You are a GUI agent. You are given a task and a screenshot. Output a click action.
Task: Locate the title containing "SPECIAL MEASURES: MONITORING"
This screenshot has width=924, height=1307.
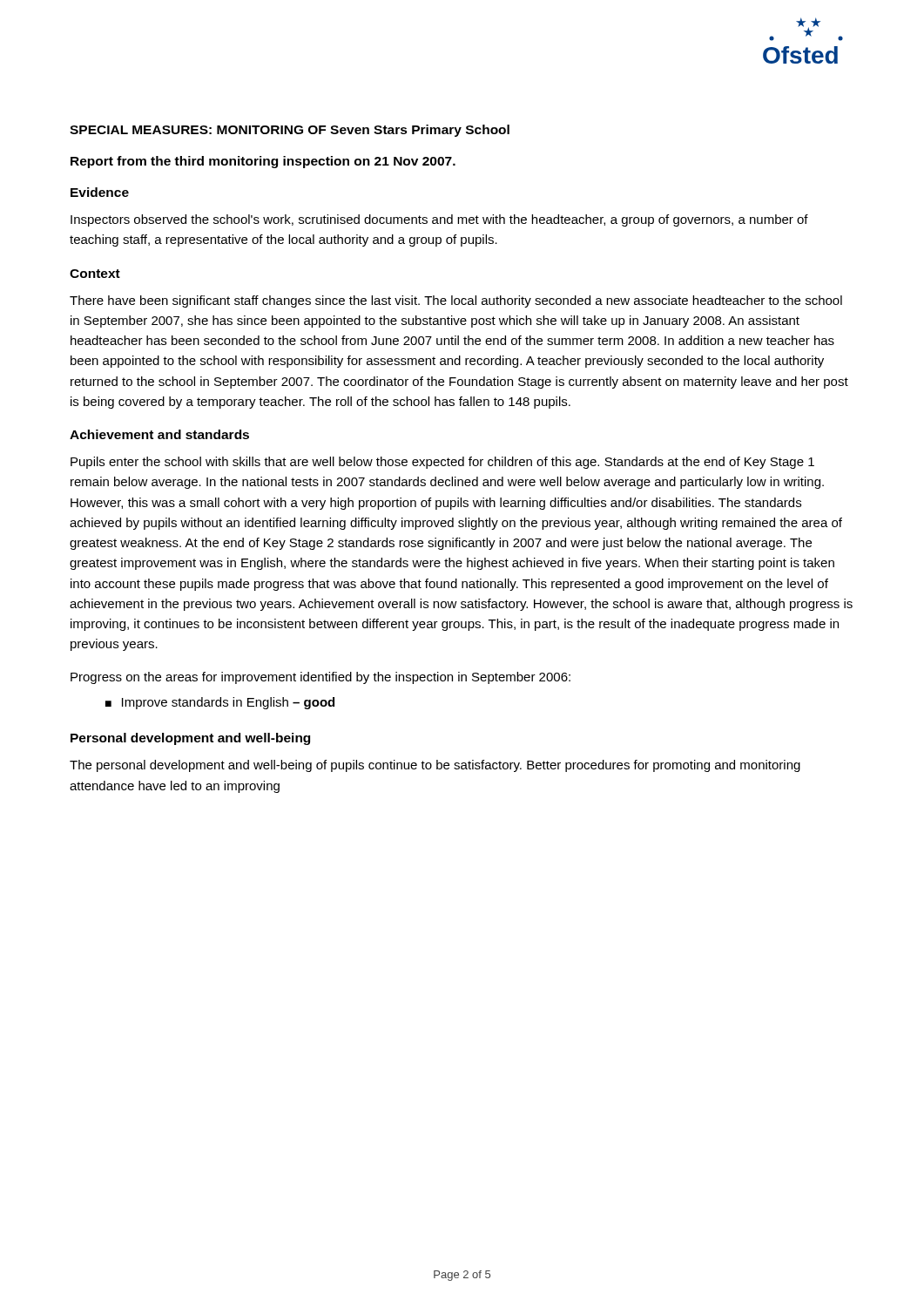[x=462, y=125]
